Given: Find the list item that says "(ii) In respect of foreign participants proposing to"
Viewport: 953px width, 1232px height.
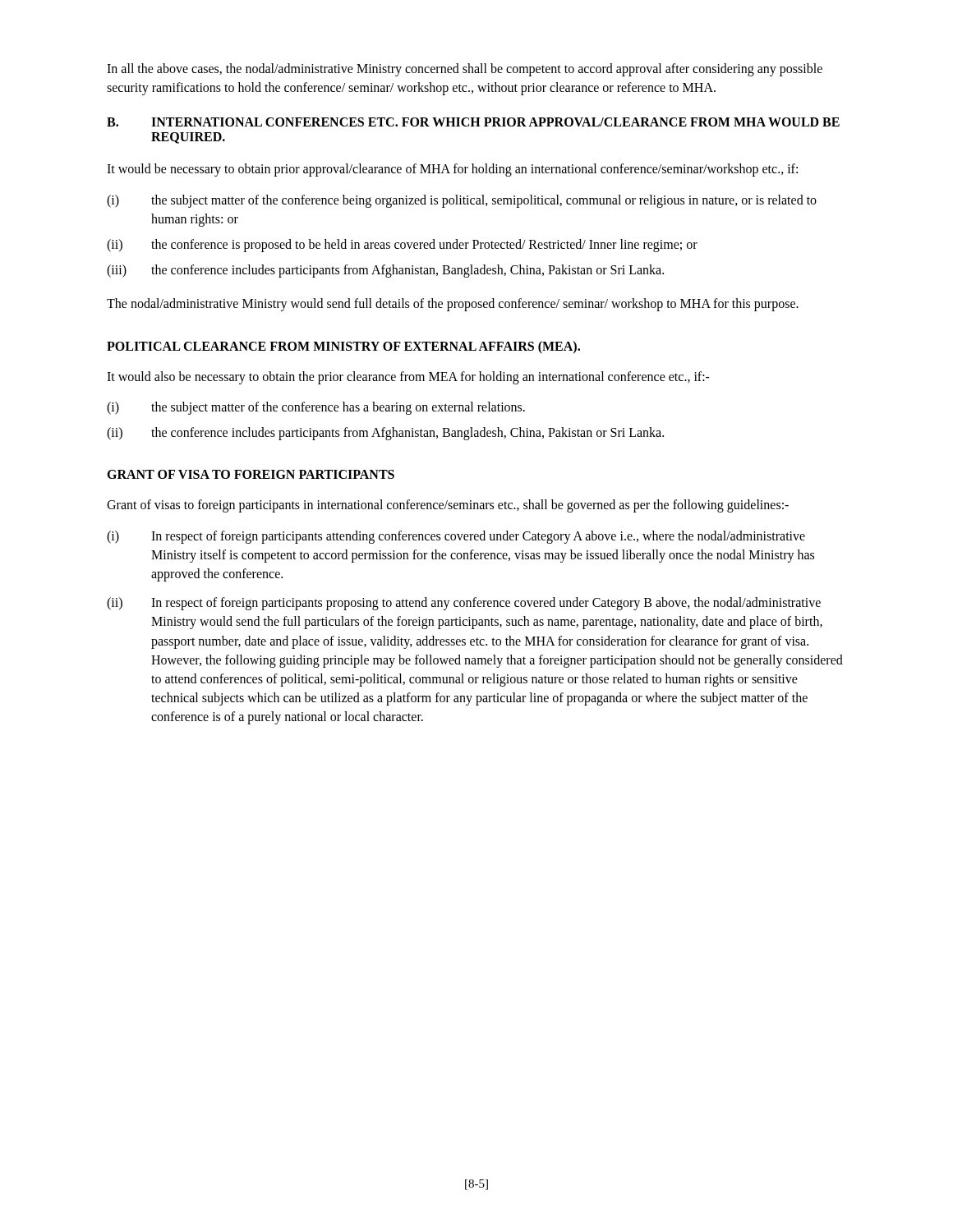Looking at the screenshot, I should tap(476, 660).
